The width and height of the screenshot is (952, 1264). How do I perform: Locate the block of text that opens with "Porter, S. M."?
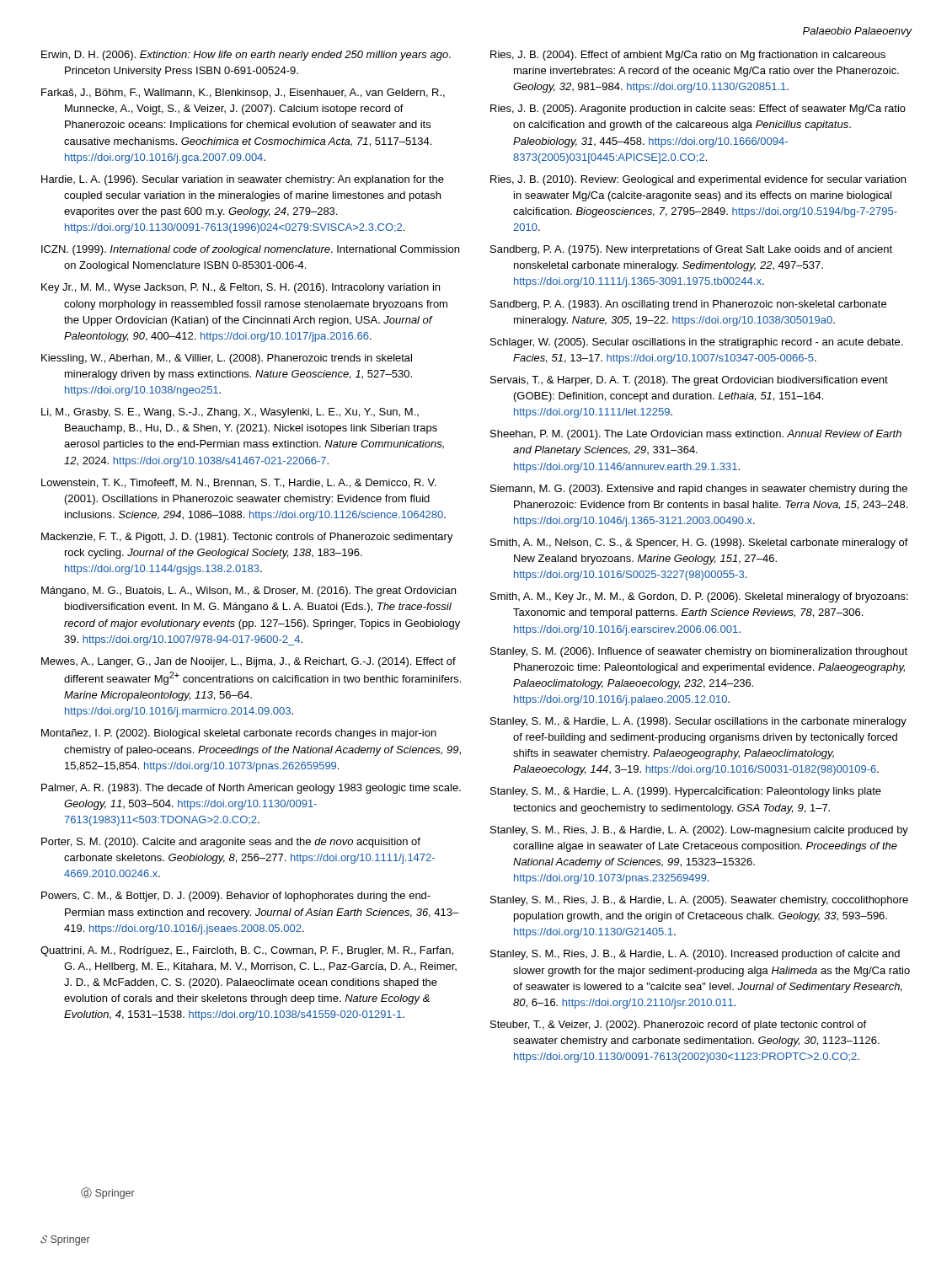(x=238, y=858)
